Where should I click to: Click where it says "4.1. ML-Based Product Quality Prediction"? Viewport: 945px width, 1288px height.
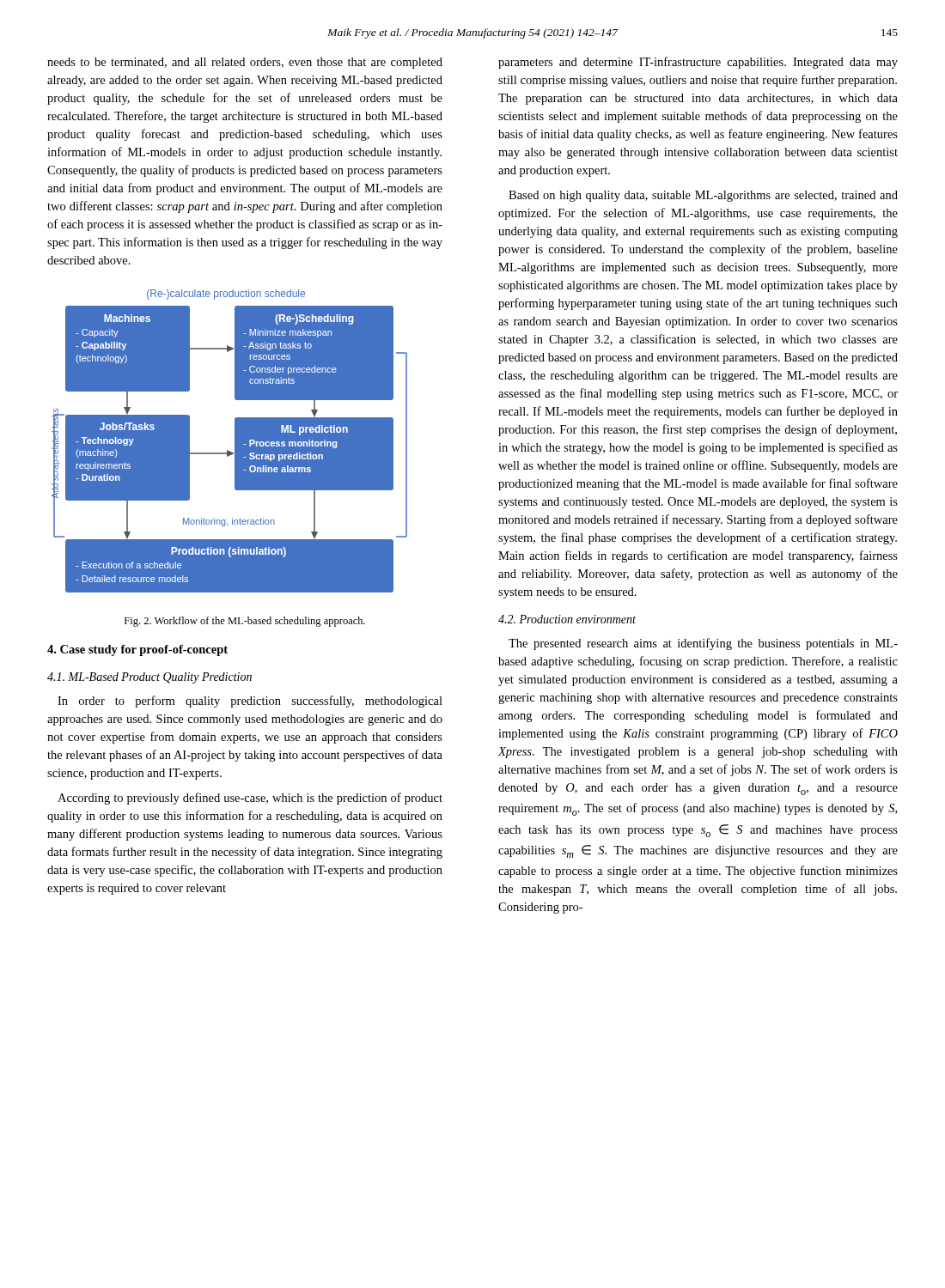[x=150, y=677]
